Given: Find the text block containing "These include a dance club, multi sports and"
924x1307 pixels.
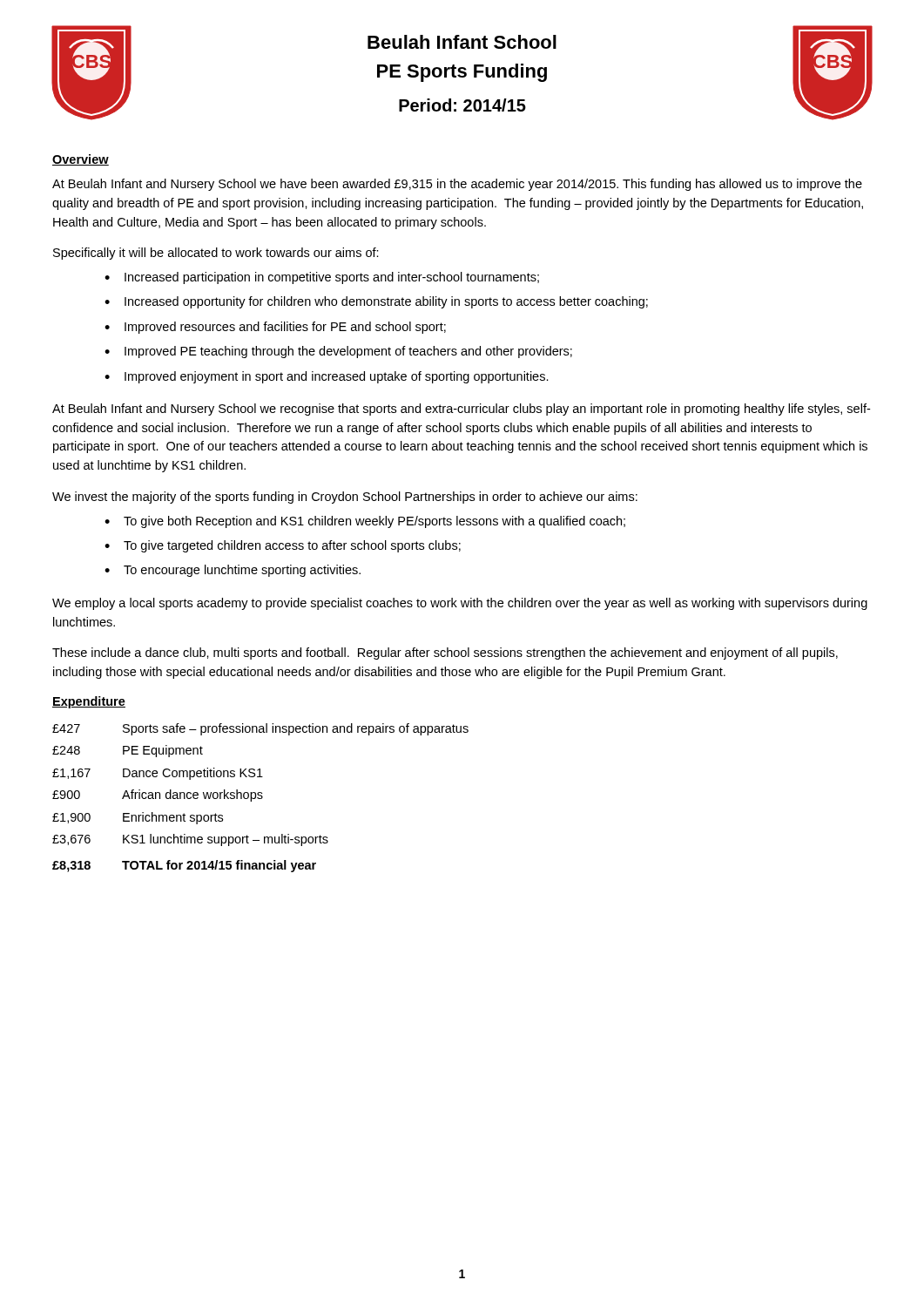Looking at the screenshot, I should [445, 662].
